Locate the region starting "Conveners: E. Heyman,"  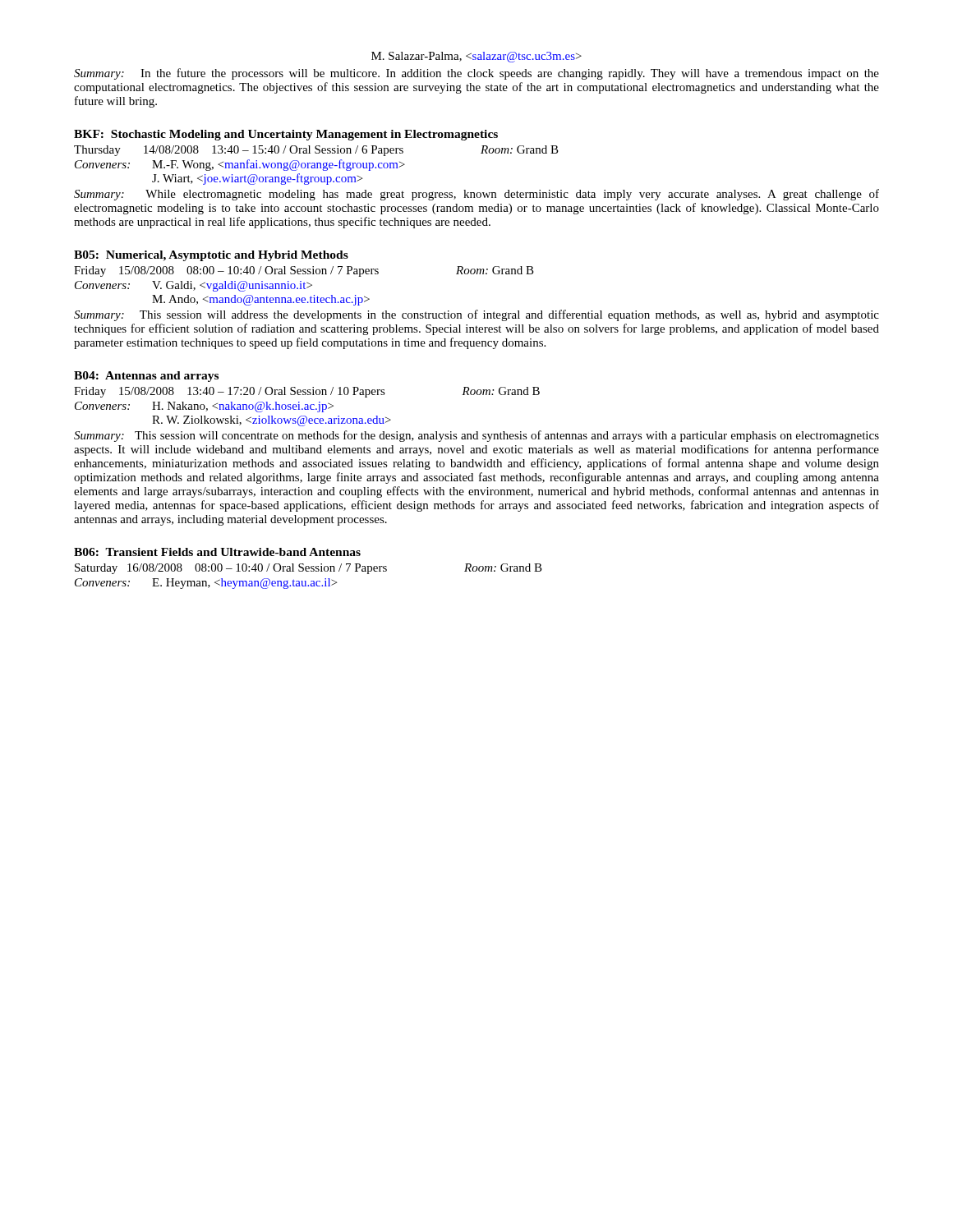(x=206, y=584)
